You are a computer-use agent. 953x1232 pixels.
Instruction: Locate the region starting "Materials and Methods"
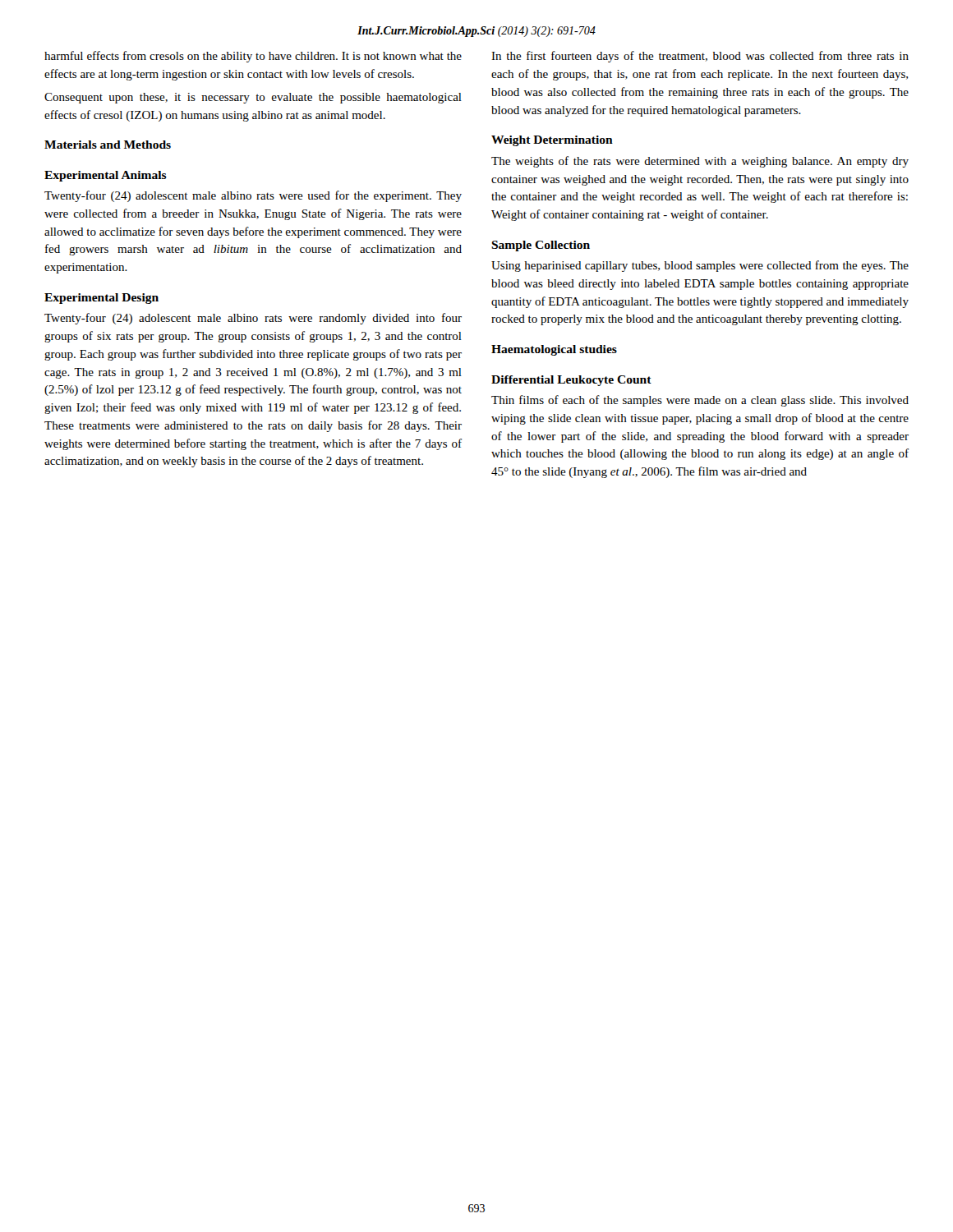click(x=108, y=144)
